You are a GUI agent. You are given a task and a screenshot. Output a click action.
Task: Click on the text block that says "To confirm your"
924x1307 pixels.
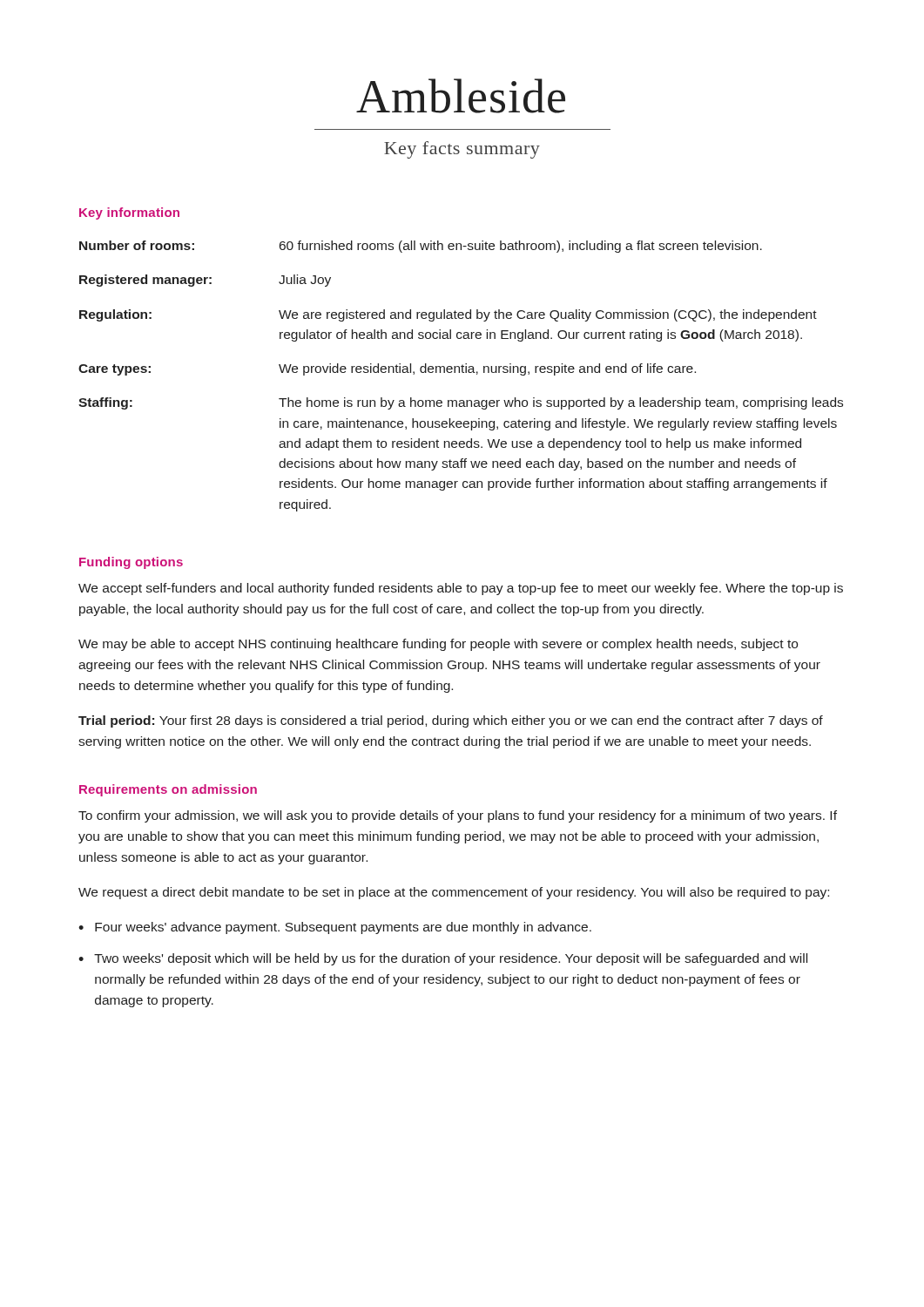click(x=462, y=836)
